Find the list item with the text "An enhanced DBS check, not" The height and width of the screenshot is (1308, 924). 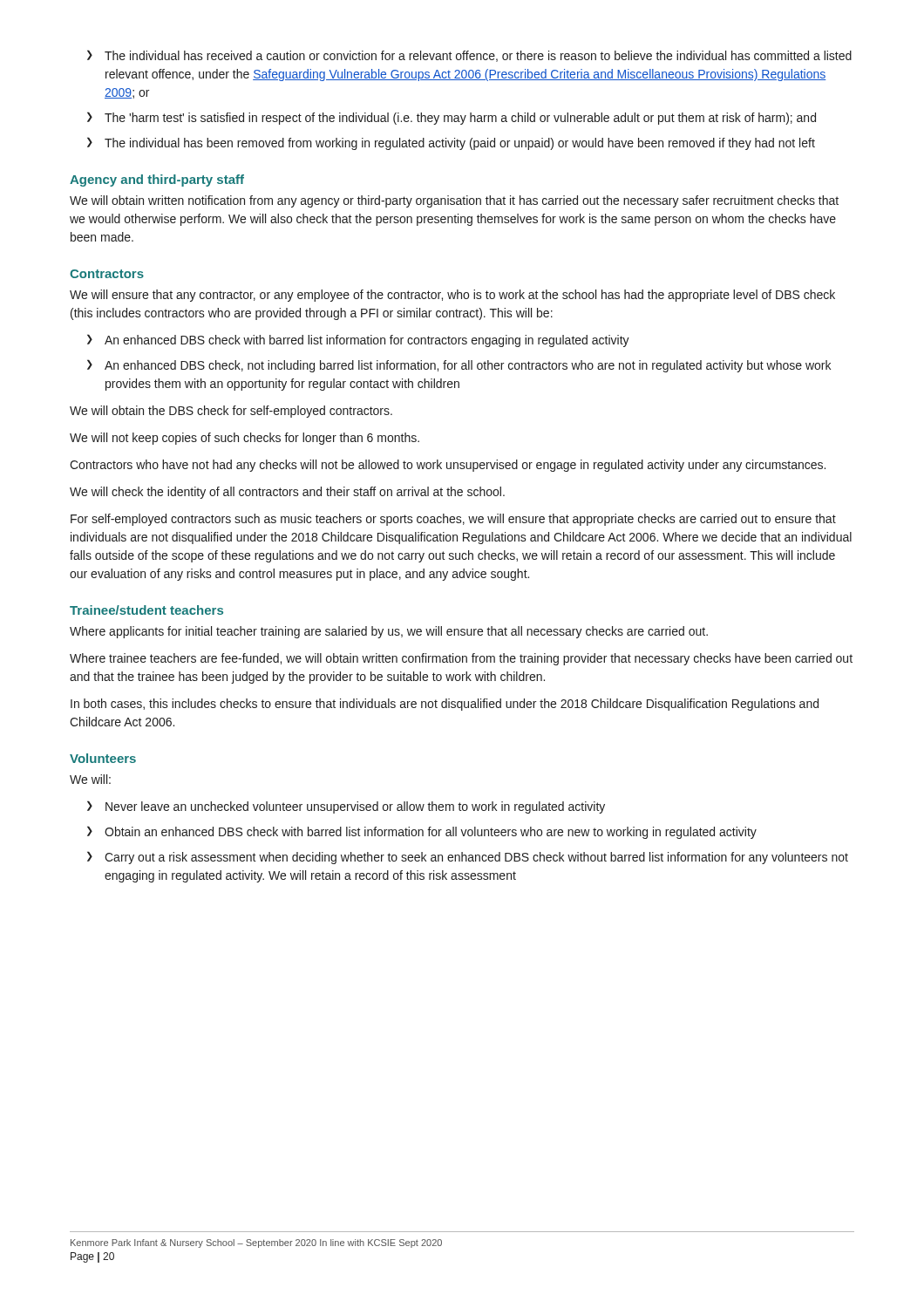click(468, 375)
